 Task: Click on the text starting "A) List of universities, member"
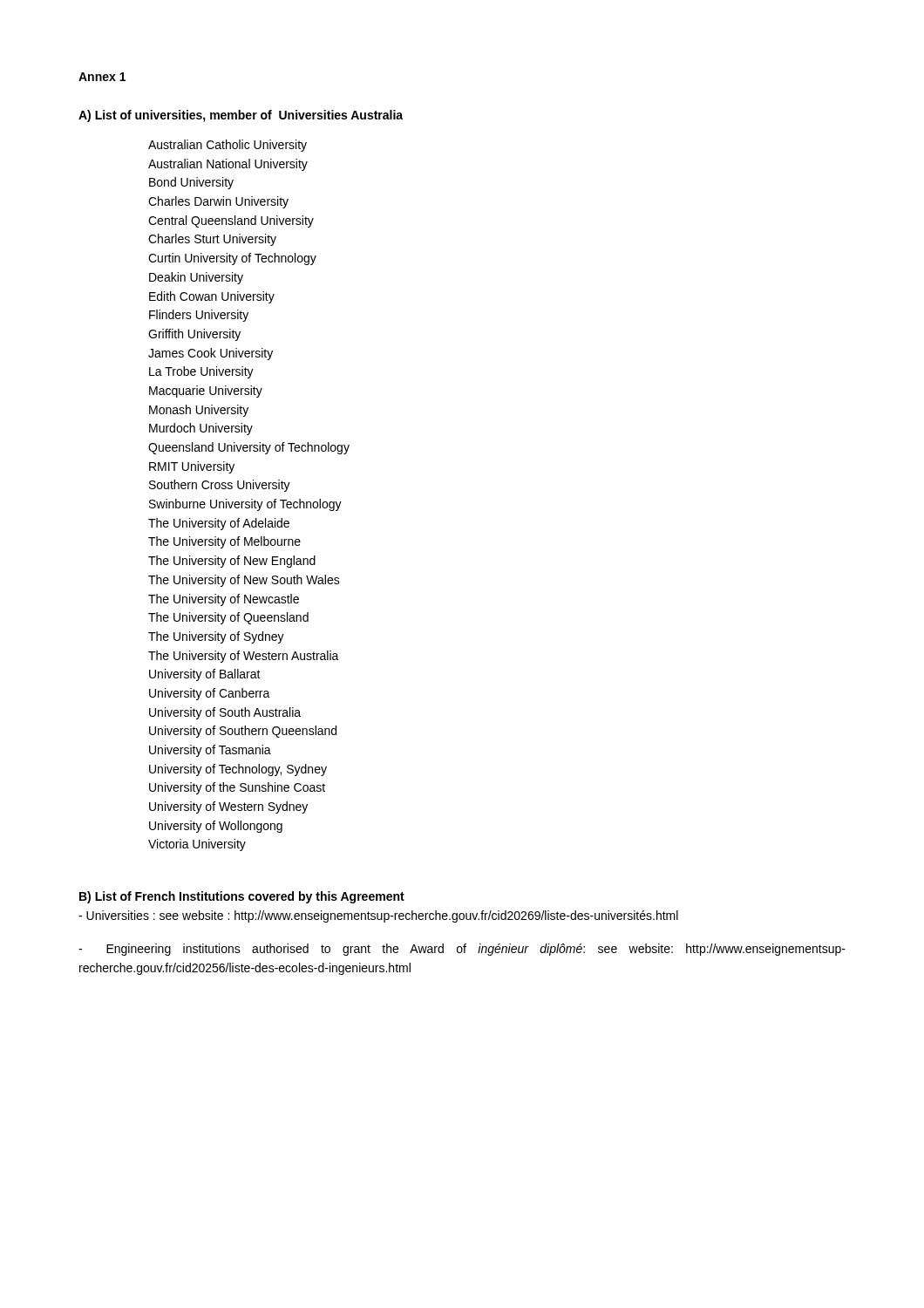241,115
